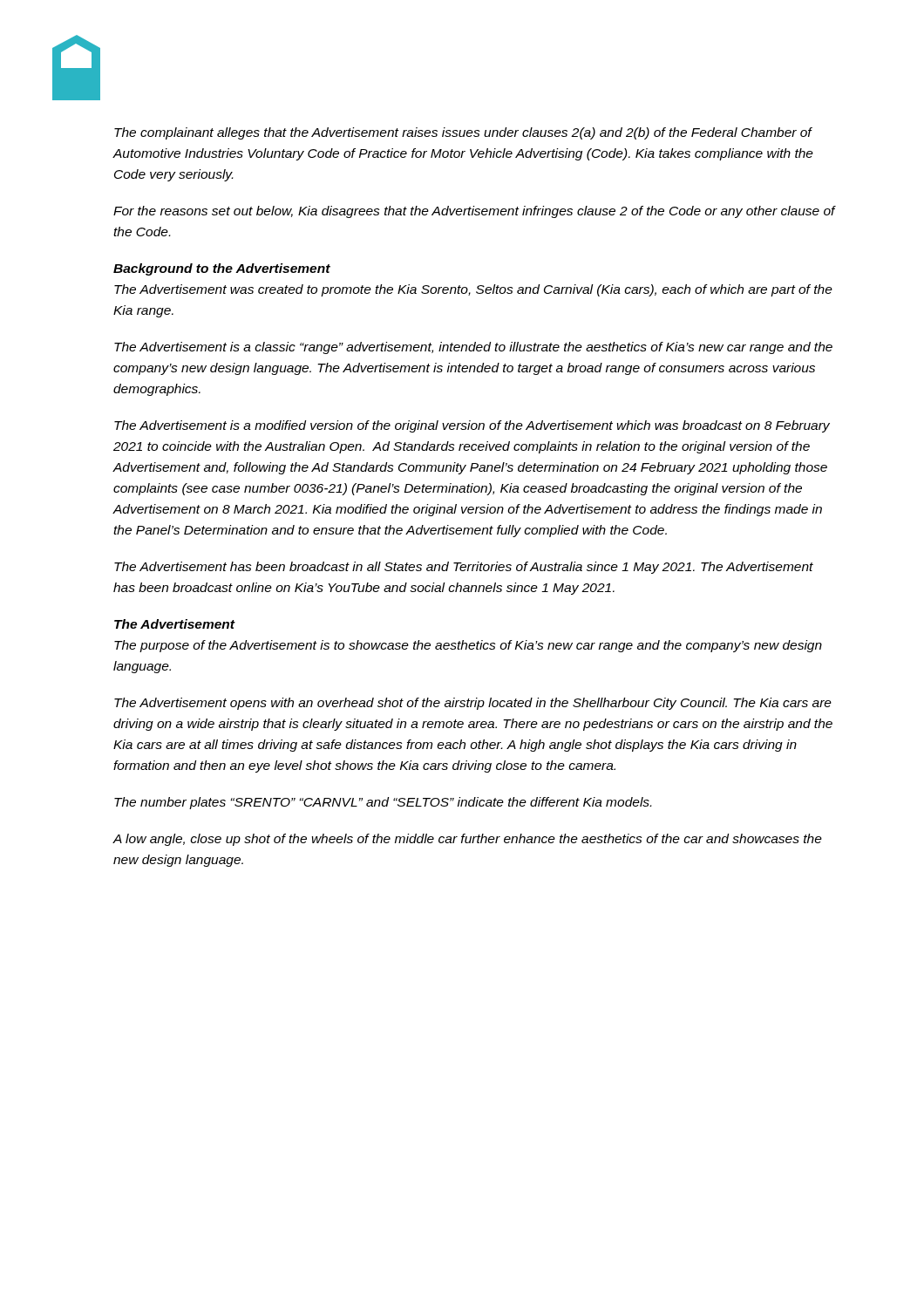Click on the text starting "The complainant alleges that the Advertisement raises"
This screenshot has height=1308, width=924.
(x=475, y=153)
